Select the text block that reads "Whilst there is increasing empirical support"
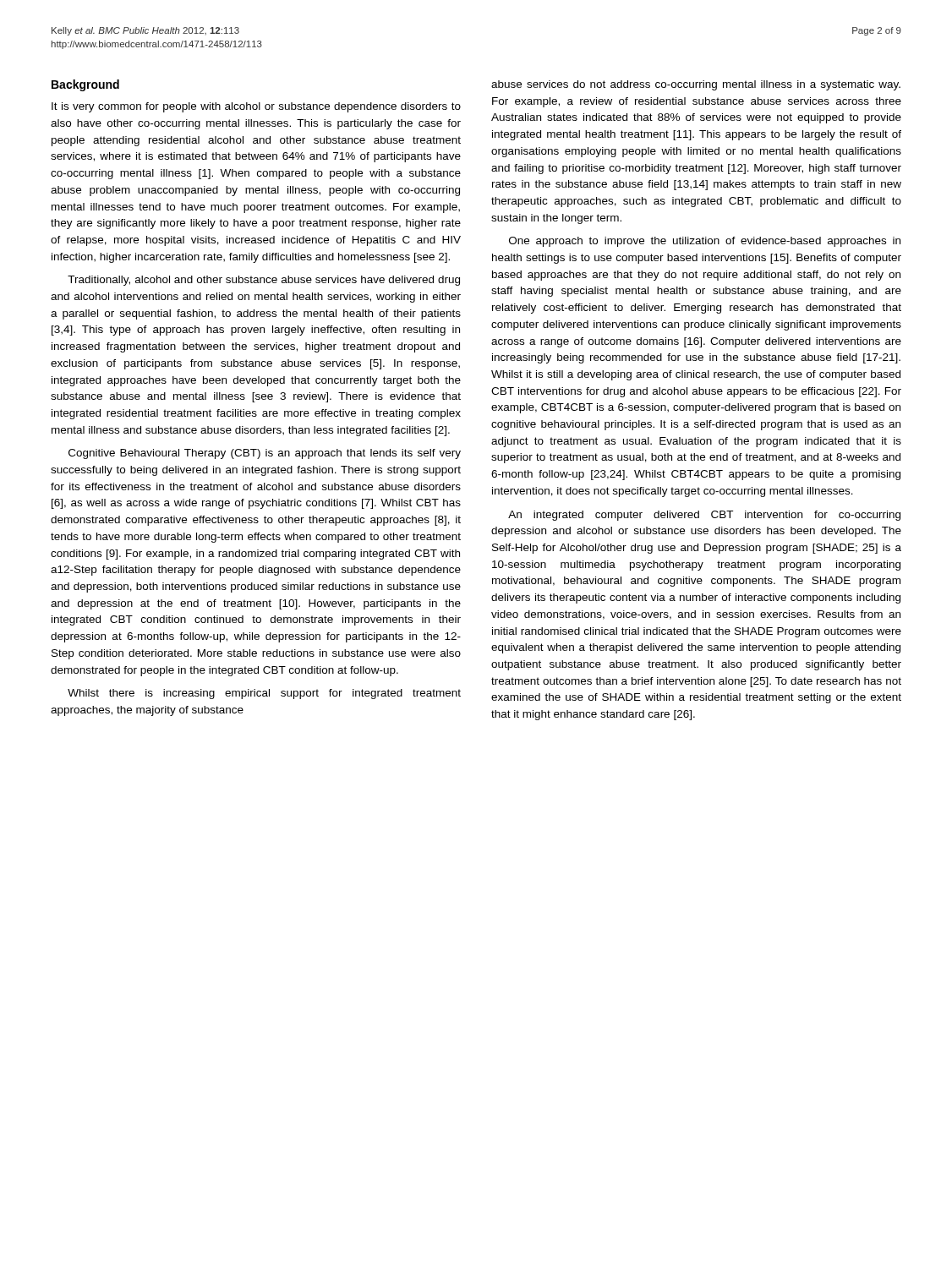The image size is (952, 1268). pyautogui.click(x=256, y=702)
